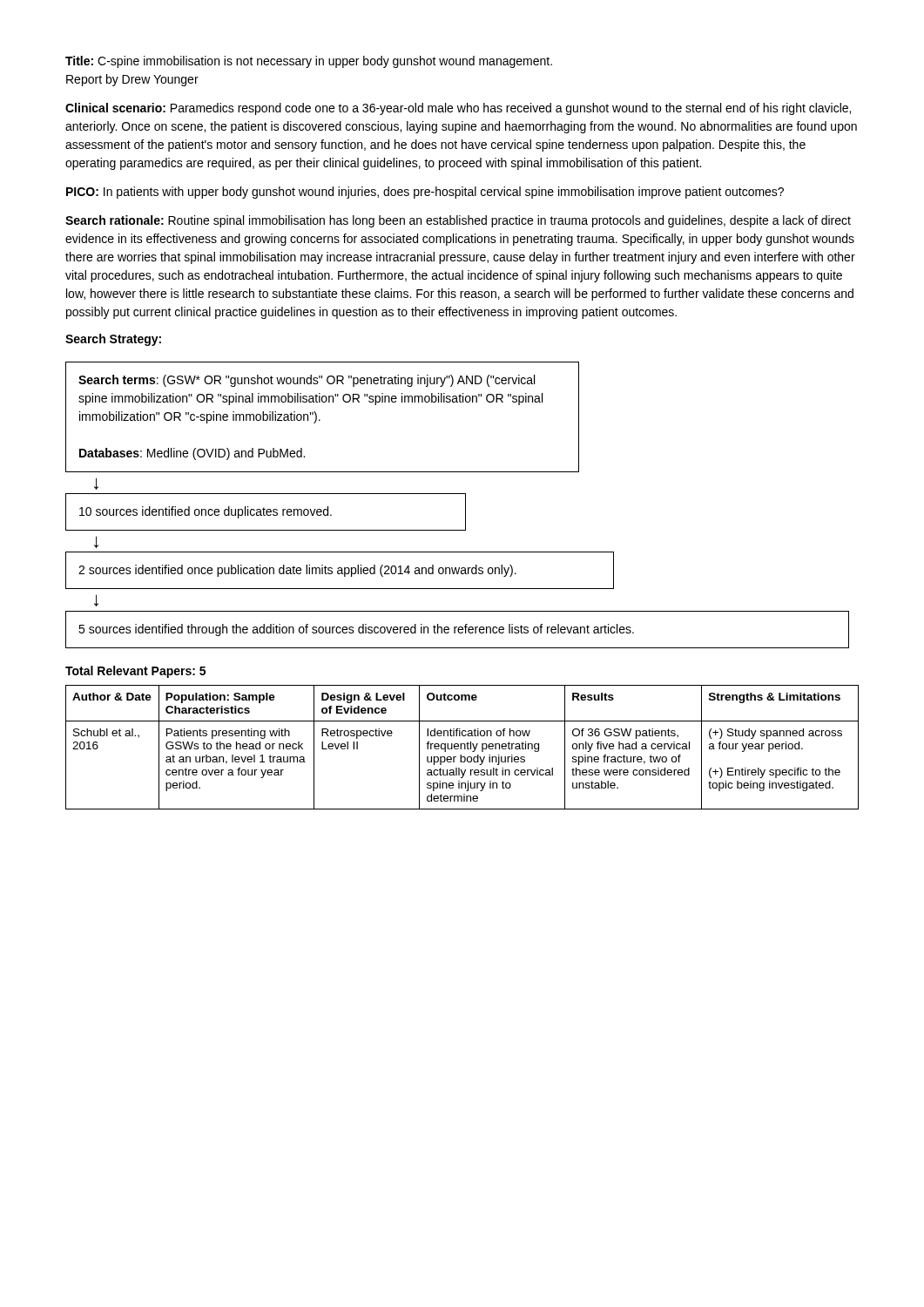Locate the block of text that opens with "Clinical scenario: Paramedics respond code"

tap(461, 135)
